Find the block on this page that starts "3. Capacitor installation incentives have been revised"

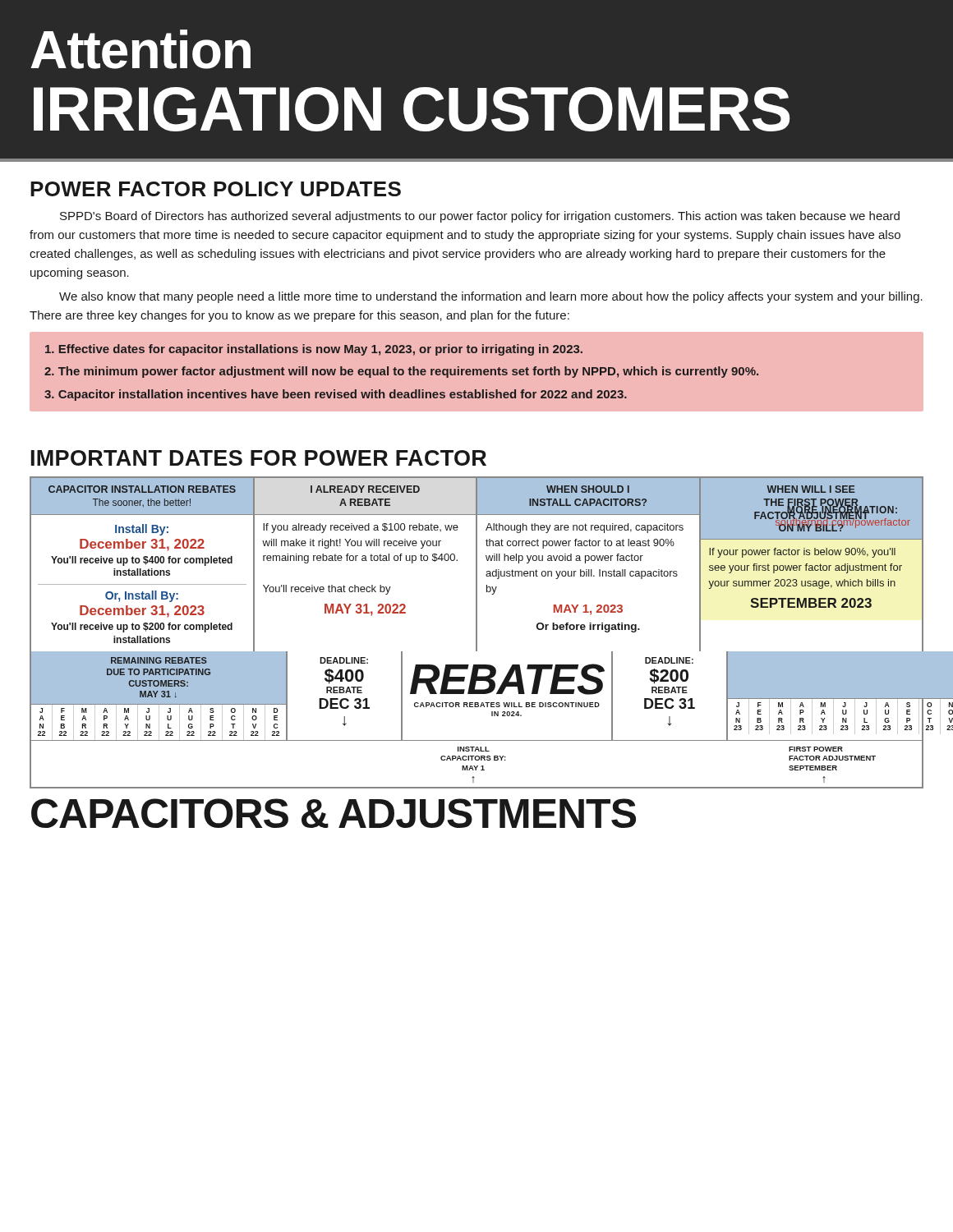336,394
